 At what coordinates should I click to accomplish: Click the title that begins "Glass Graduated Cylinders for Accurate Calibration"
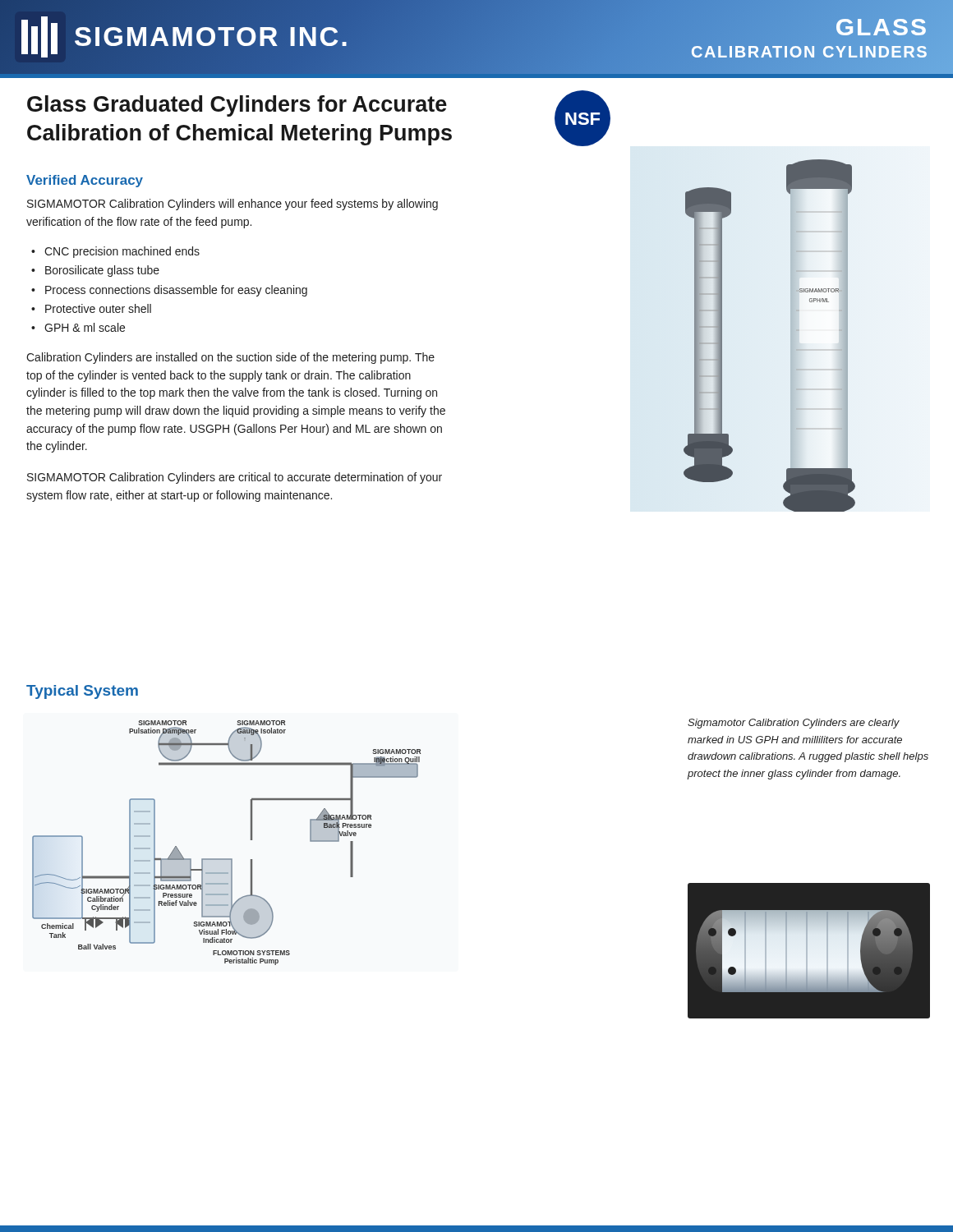pyautogui.click(x=244, y=119)
